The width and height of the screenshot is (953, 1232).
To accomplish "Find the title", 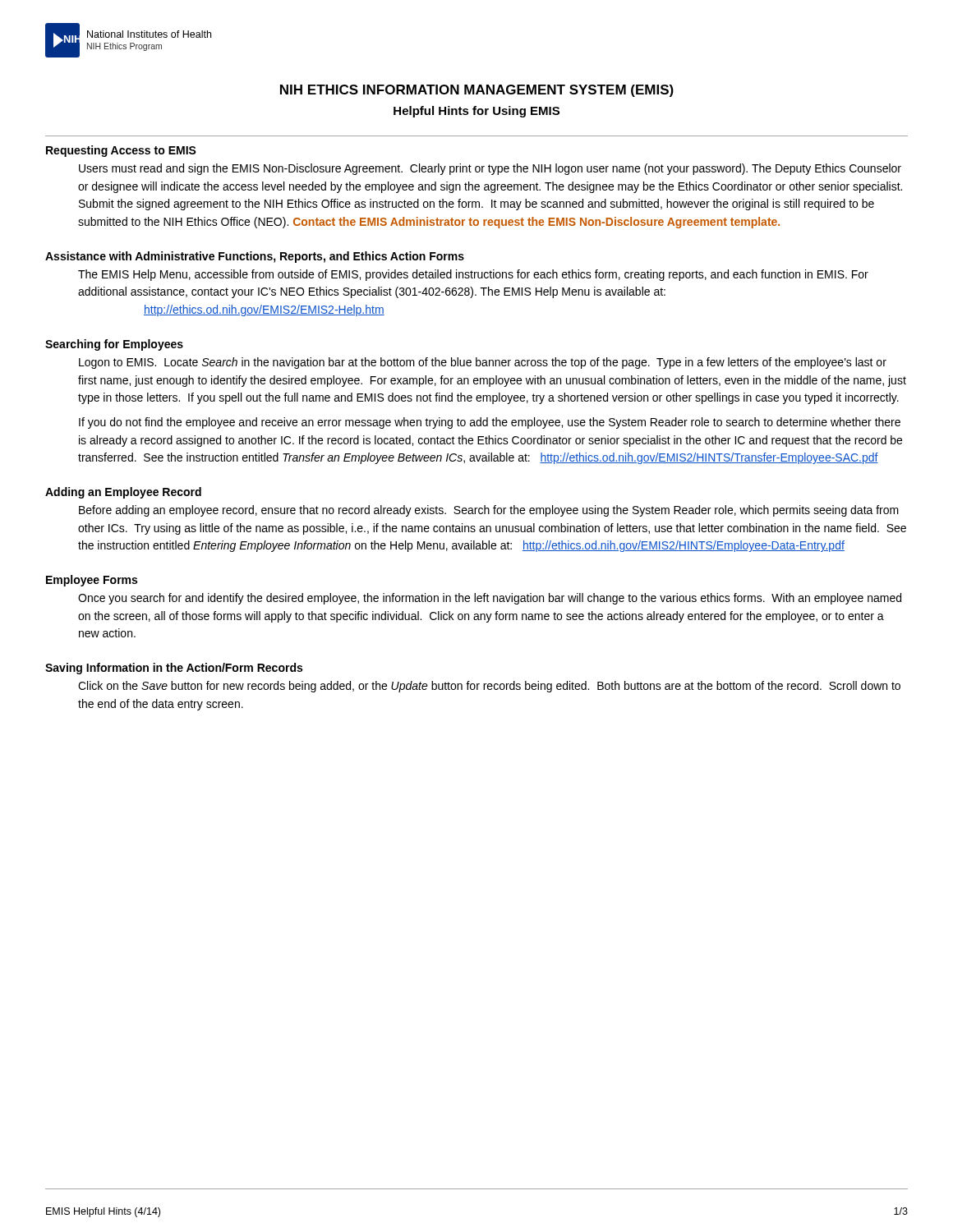I will pos(476,100).
